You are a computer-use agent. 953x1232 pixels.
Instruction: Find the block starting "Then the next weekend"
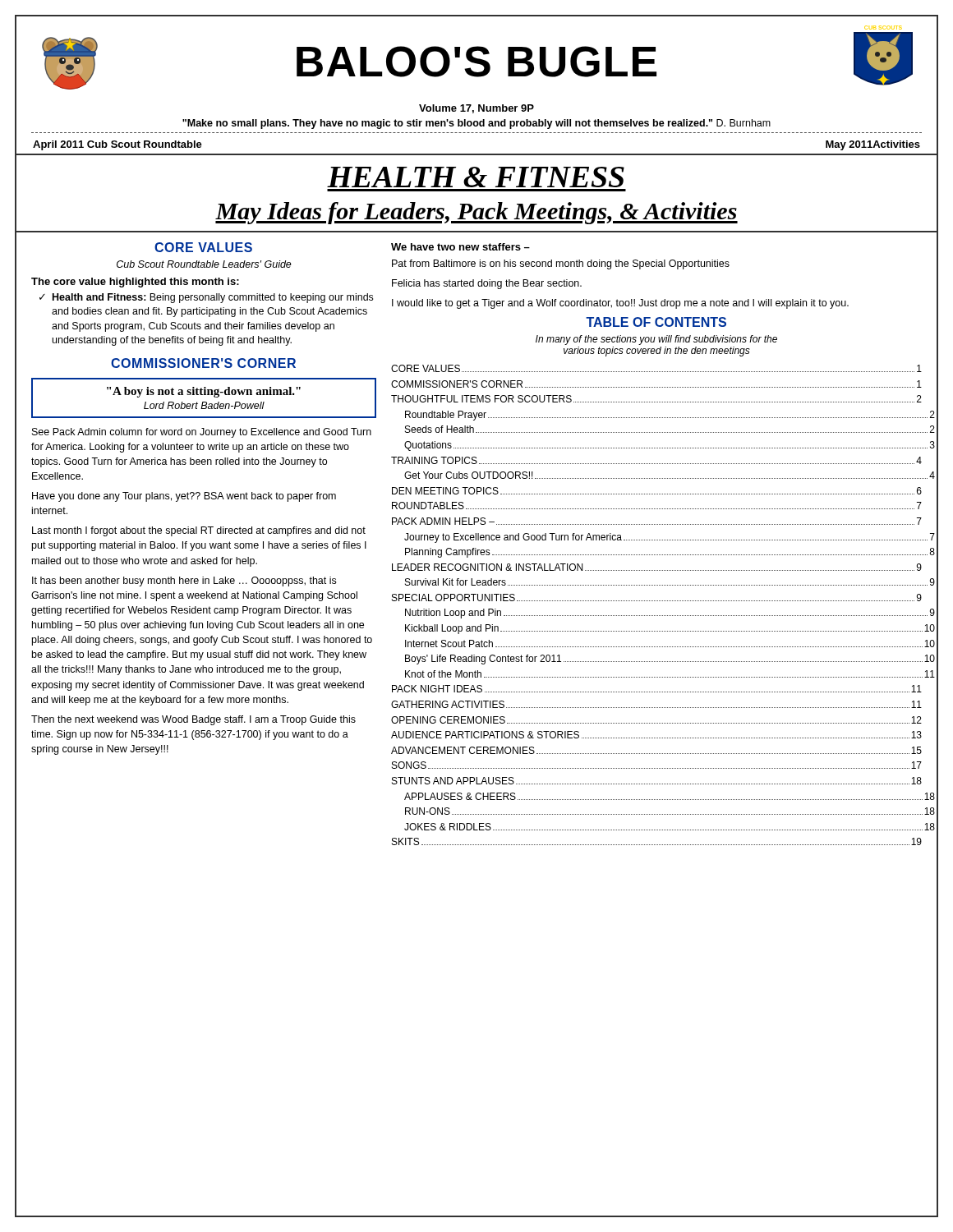click(x=193, y=734)
